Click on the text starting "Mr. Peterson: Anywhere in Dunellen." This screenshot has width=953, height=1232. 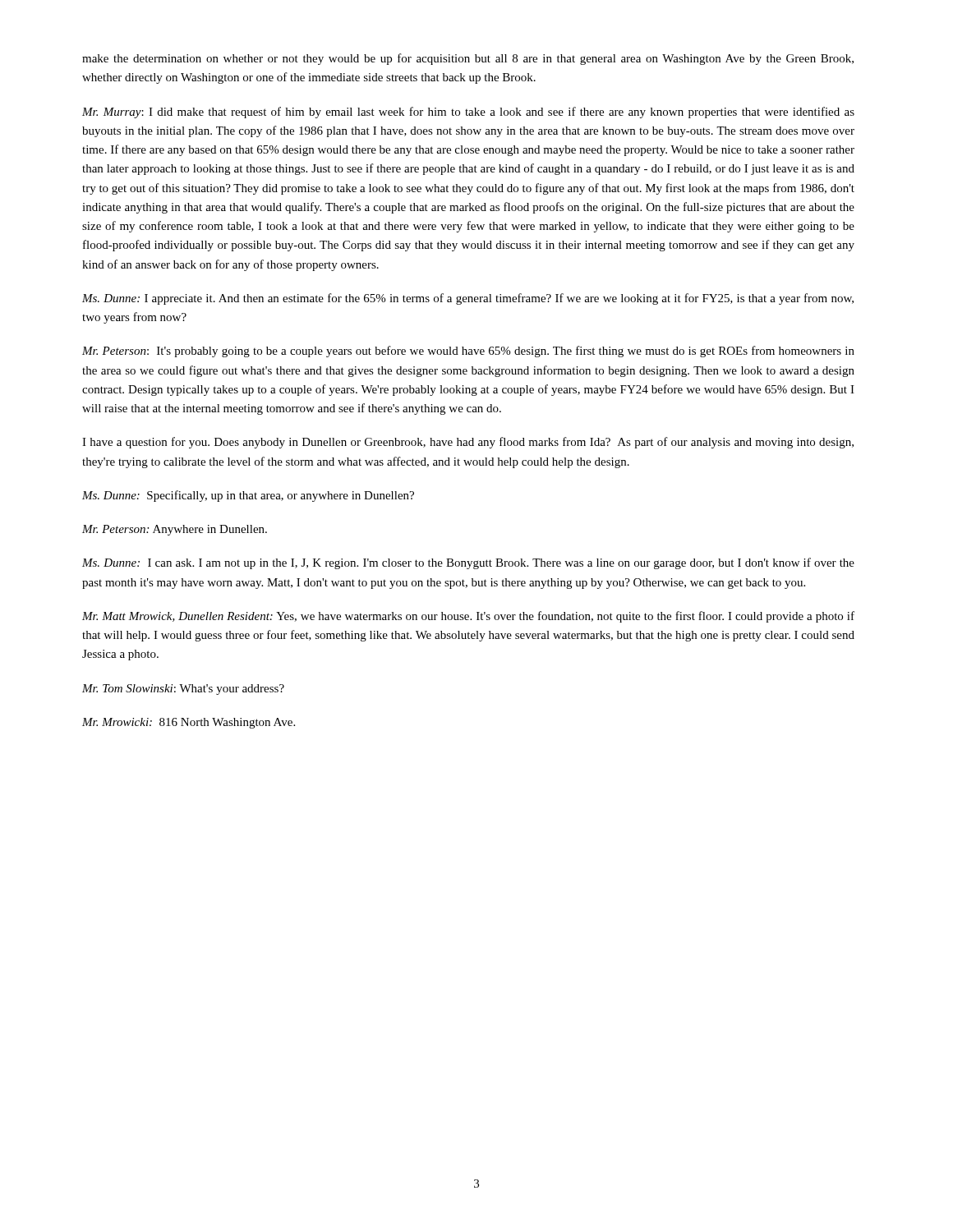pyautogui.click(x=175, y=529)
